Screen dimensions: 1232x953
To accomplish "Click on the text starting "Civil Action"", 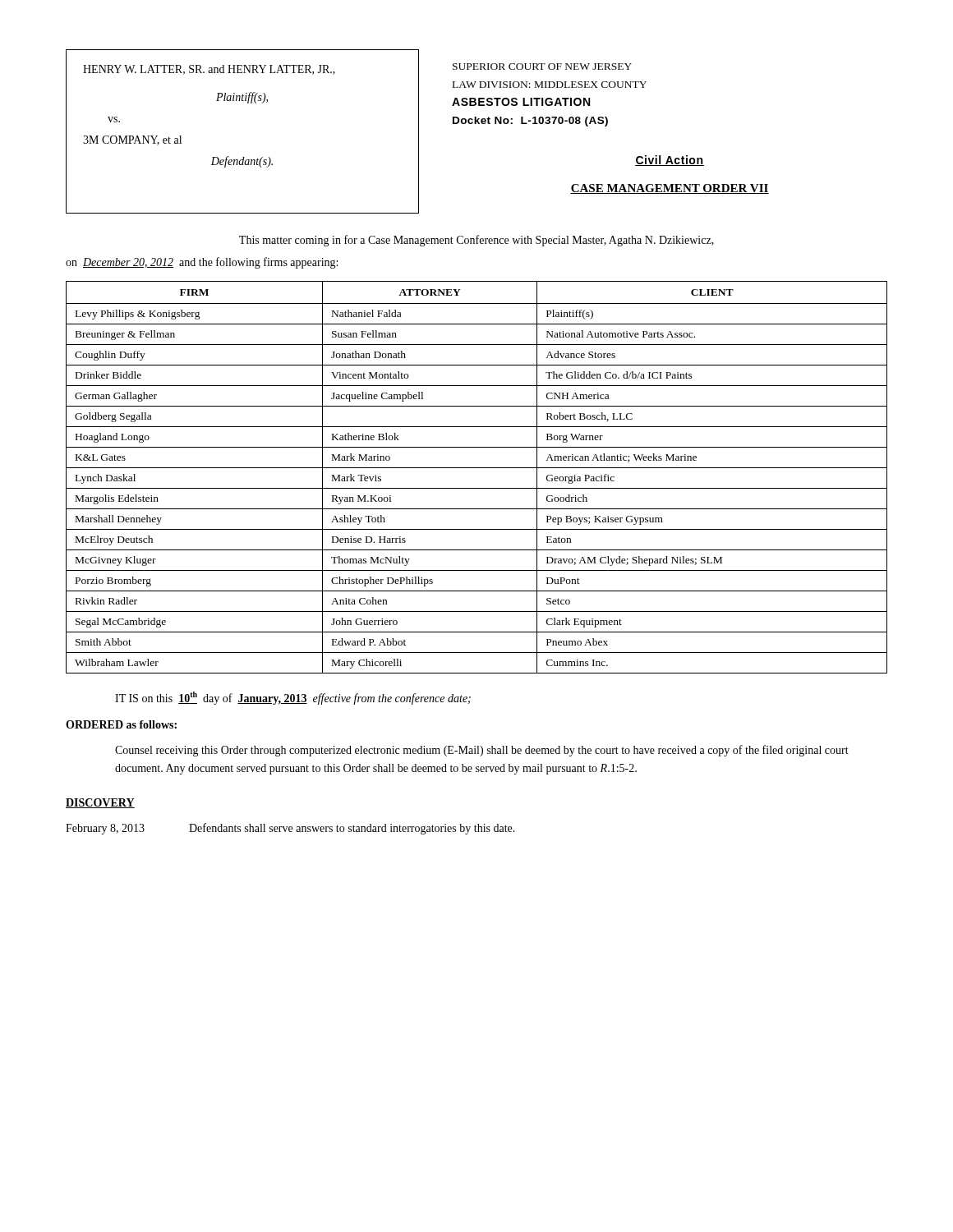I will (670, 160).
